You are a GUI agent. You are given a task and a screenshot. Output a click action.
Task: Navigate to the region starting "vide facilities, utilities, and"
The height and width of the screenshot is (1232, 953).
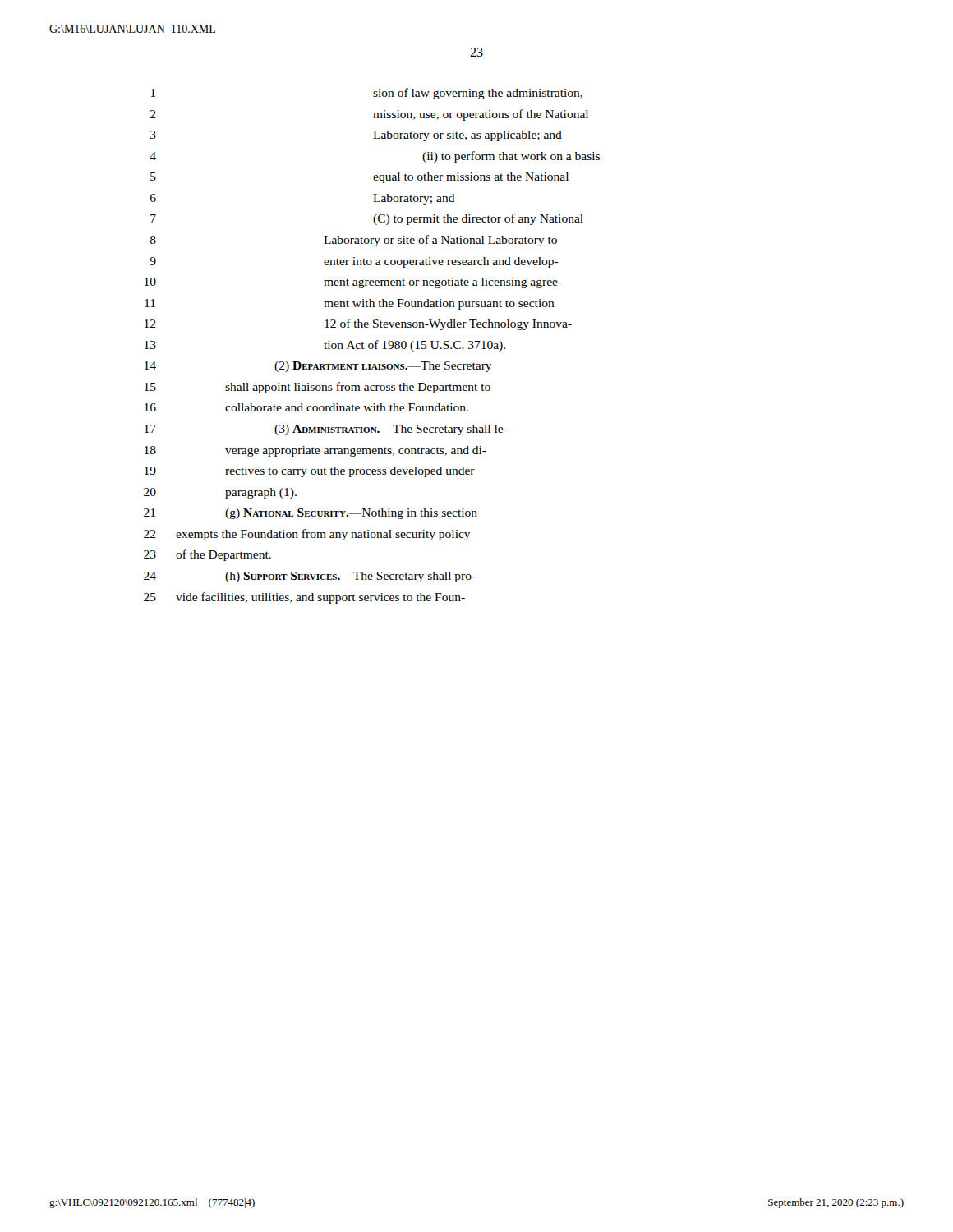click(320, 596)
